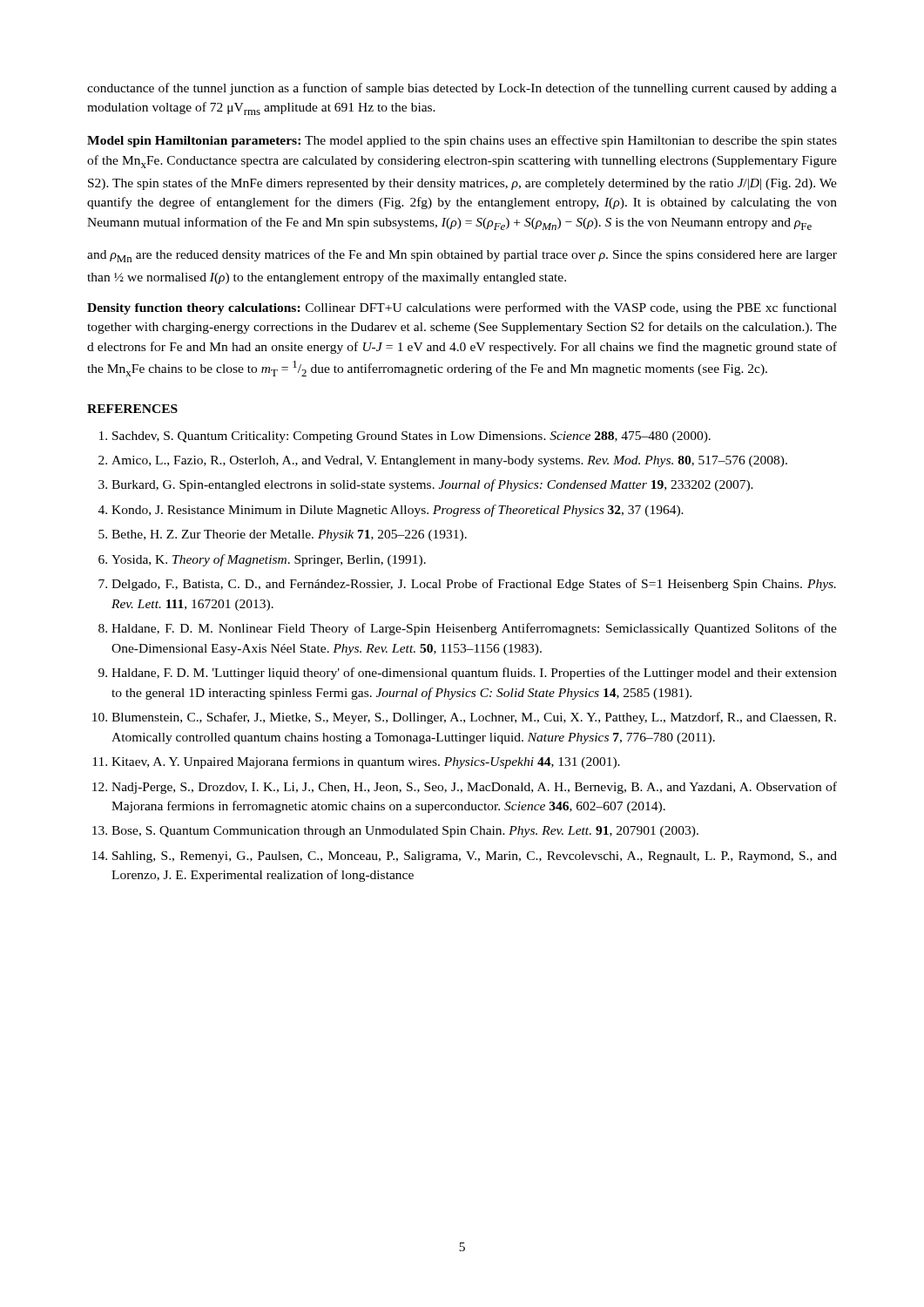Point to the block beginning "Bose, S. Quantum"
This screenshot has height=1307, width=924.
[x=405, y=830]
